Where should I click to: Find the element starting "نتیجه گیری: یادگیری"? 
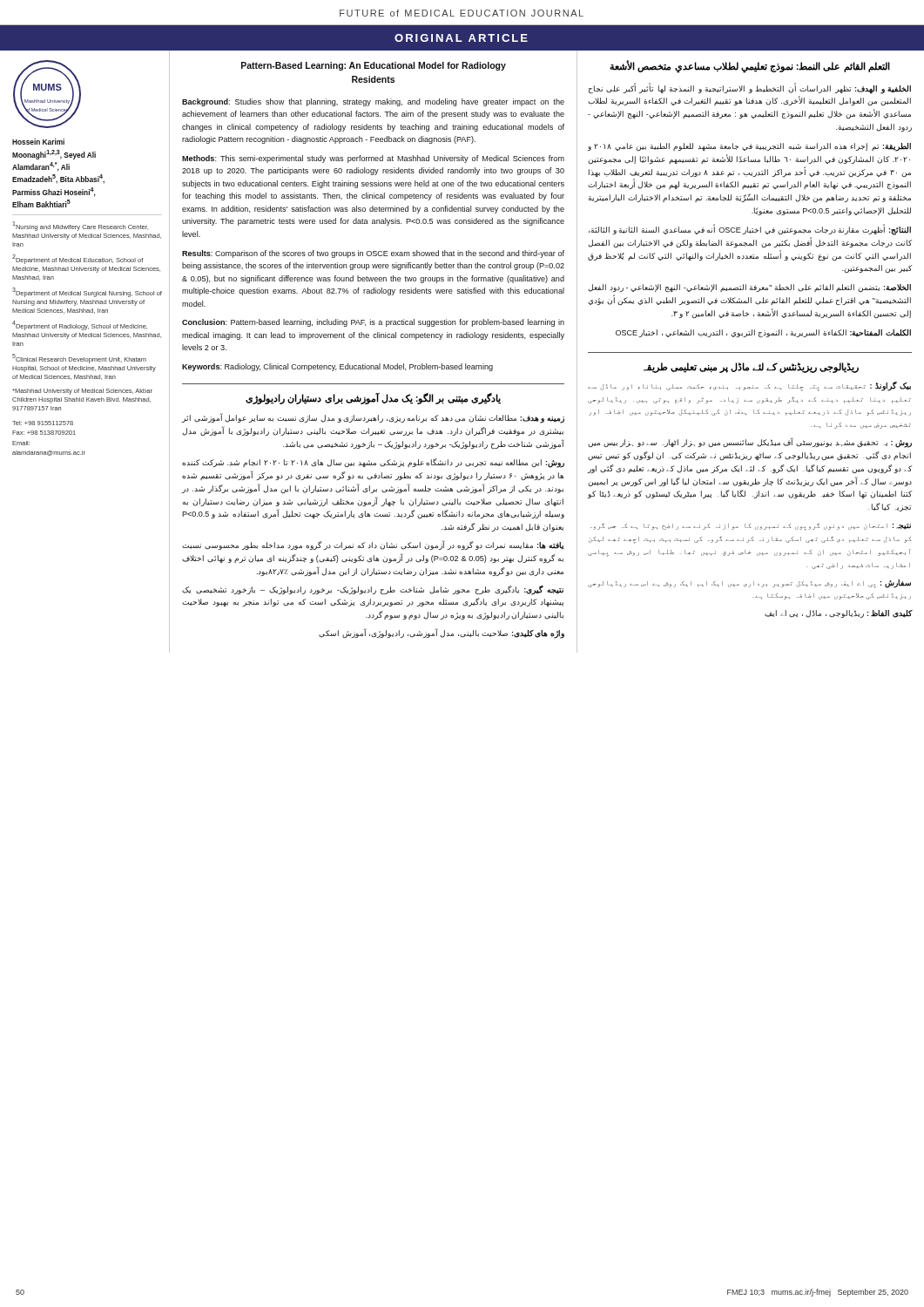click(373, 602)
